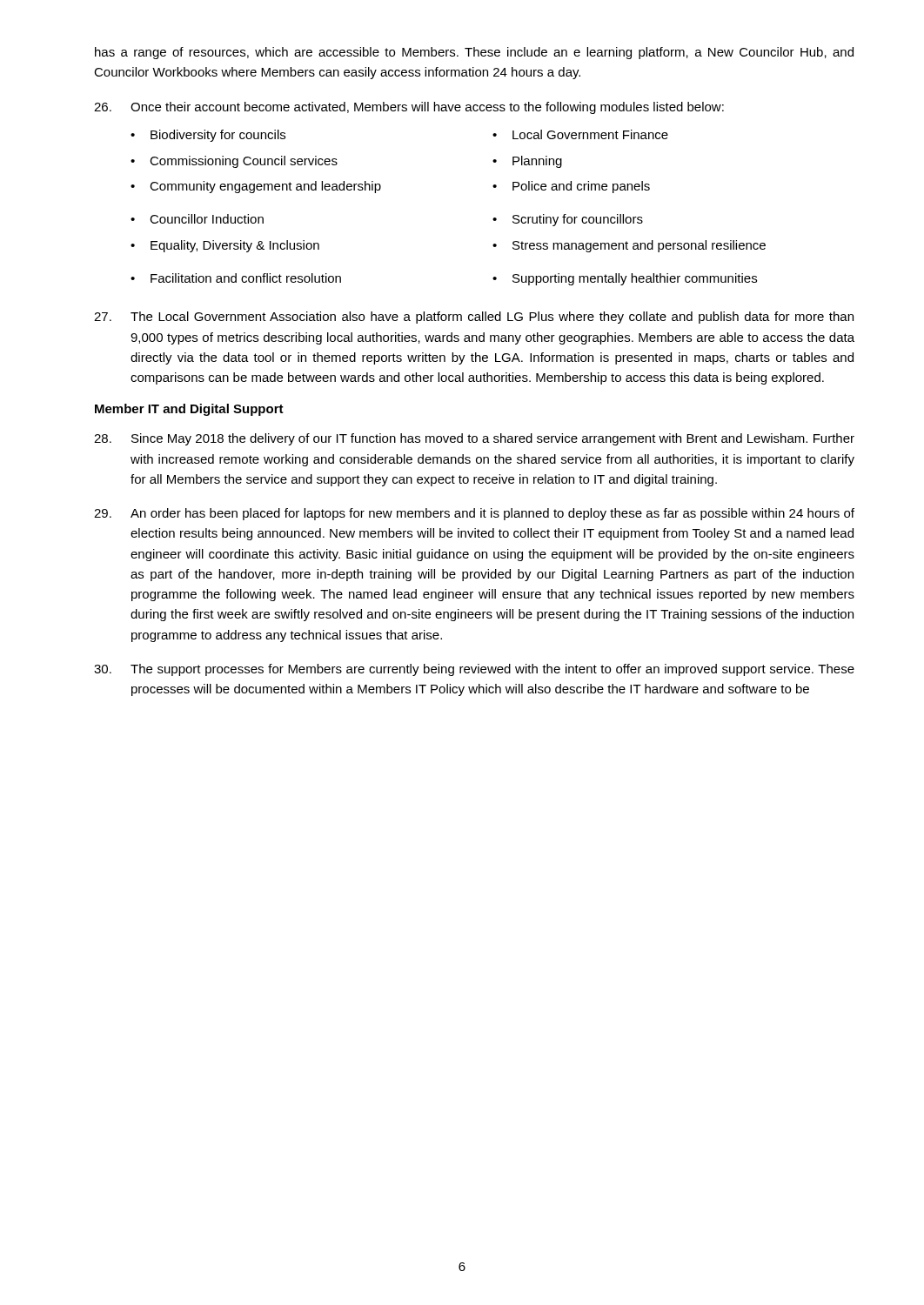
Task: Locate the text block starting "has a range"
Action: [474, 62]
